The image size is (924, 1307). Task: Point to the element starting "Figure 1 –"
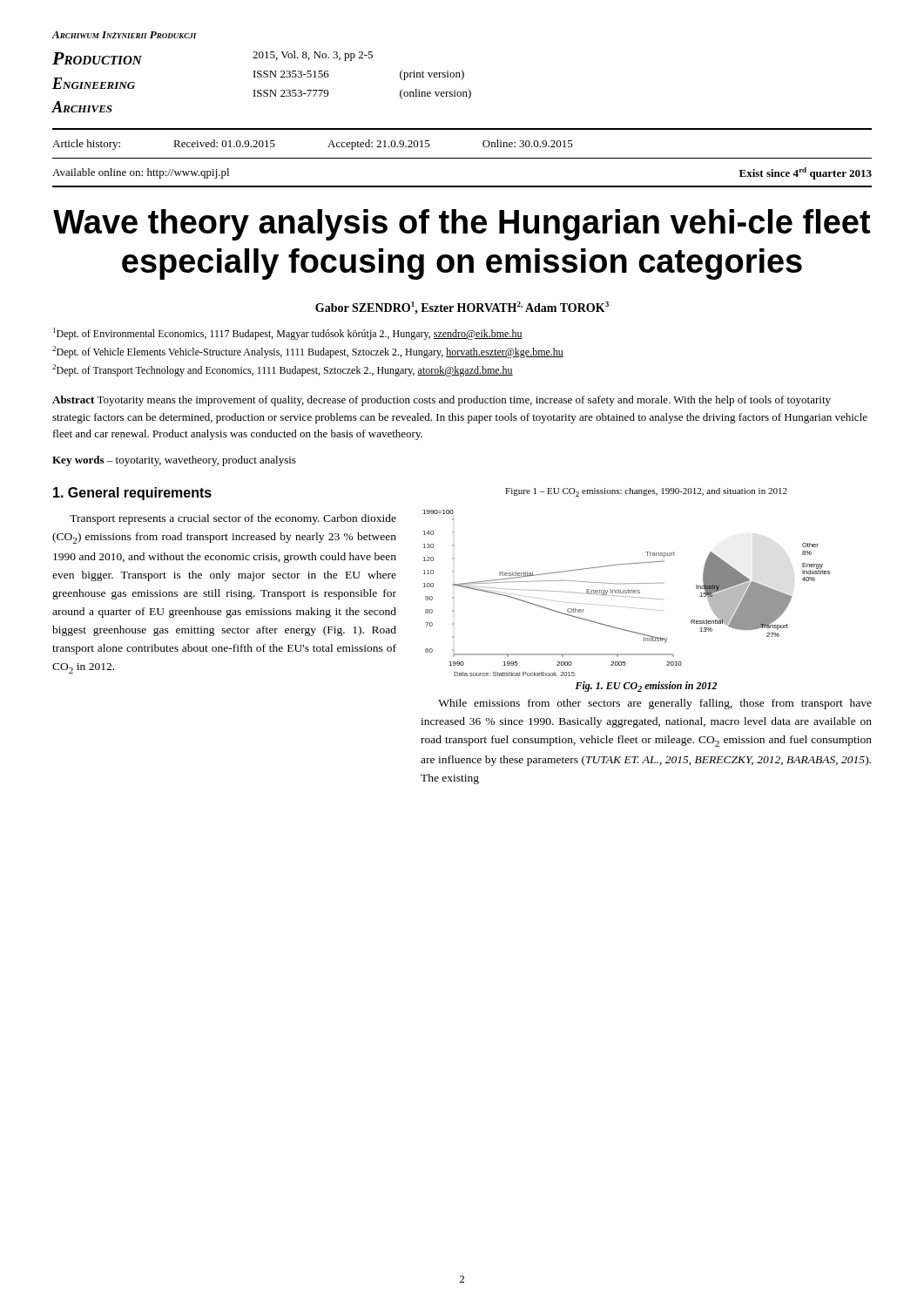pyautogui.click(x=646, y=492)
